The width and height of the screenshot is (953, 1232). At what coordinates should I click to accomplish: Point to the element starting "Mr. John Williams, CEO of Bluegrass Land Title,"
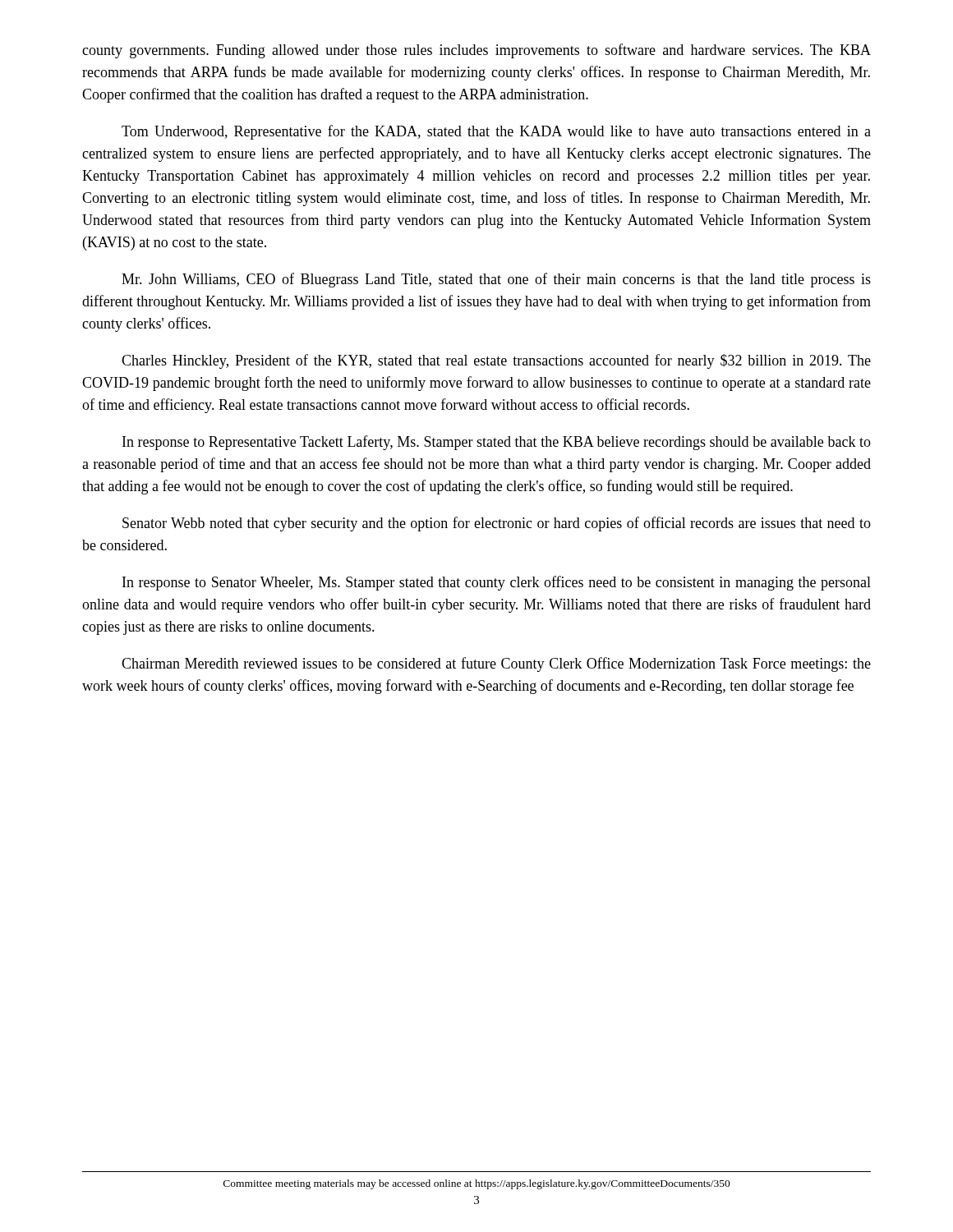pos(476,301)
